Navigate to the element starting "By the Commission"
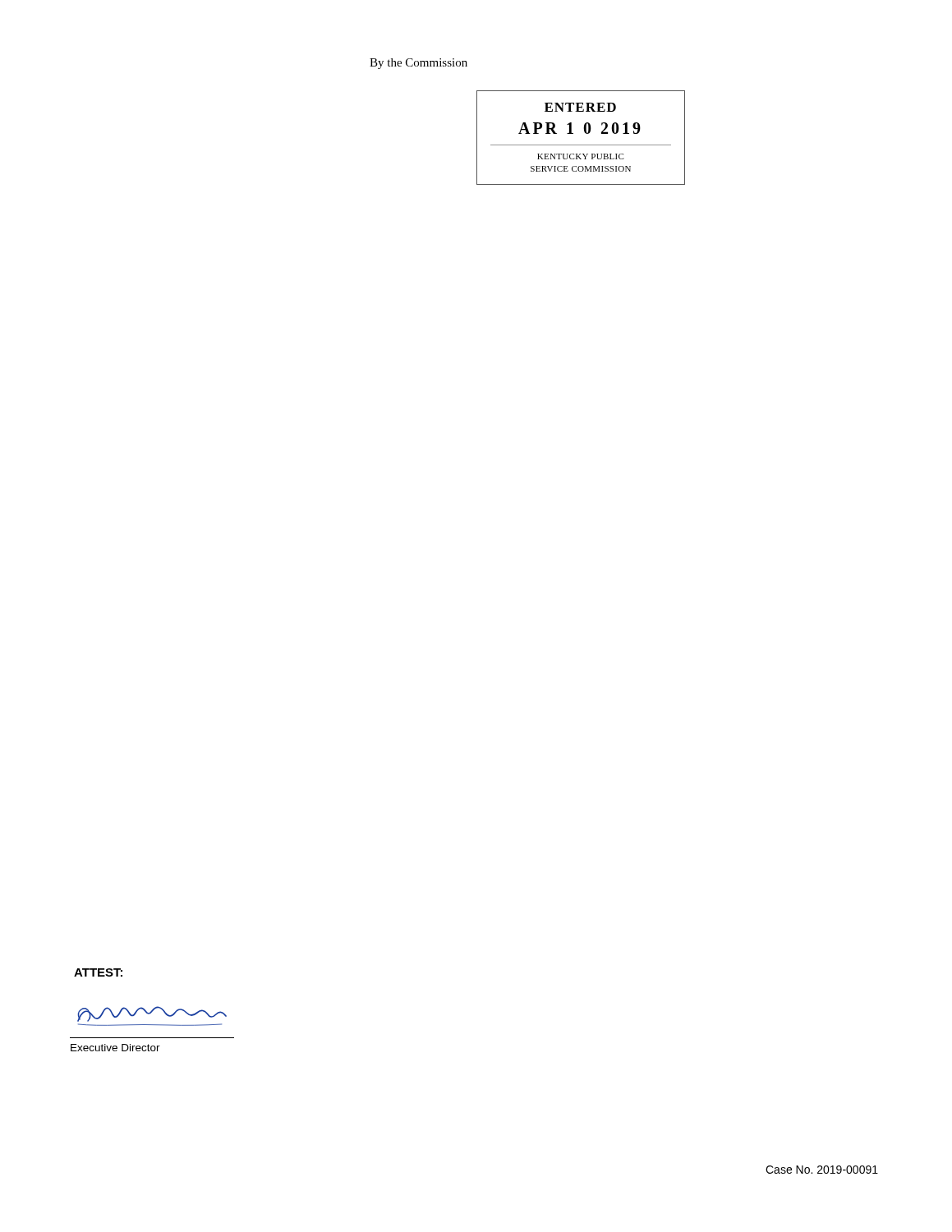Image resolution: width=952 pixels, height=1232 pixels. coord(419,62)
